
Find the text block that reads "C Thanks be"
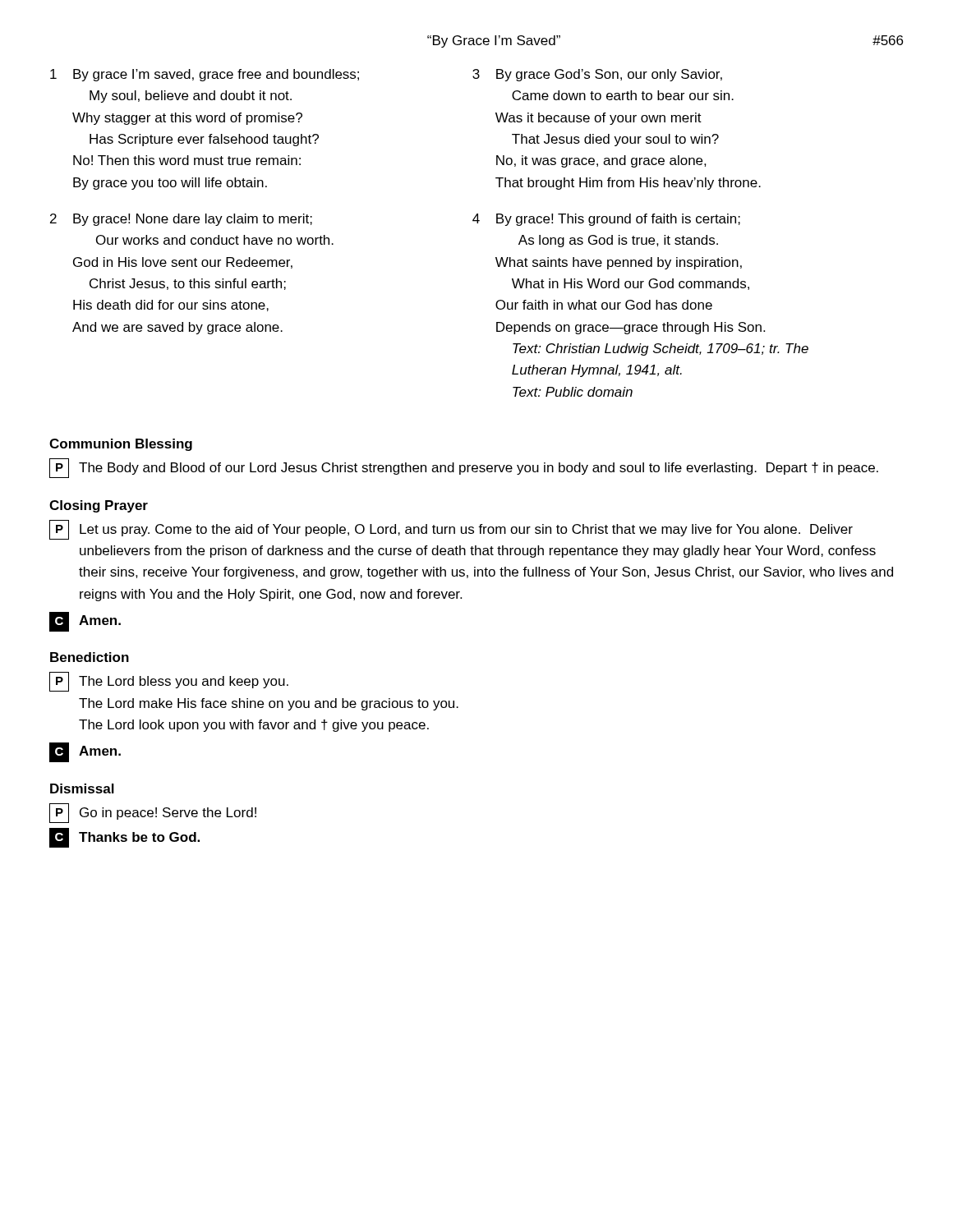pos(124,838)
